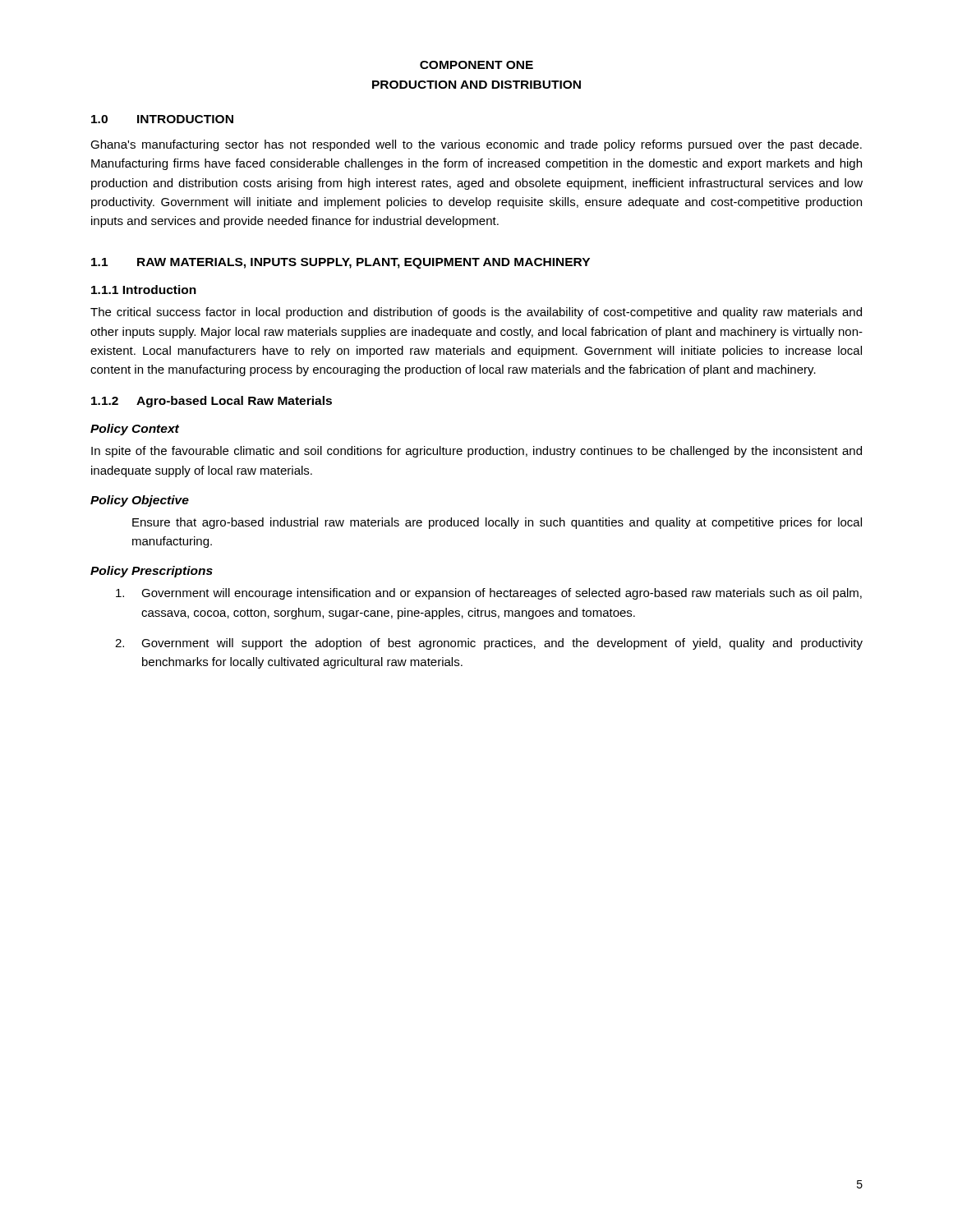
Task: Select the section header that says "1.1 RAW MATERIALS,"
Action: pyautogui.click(x=340, y=262)
